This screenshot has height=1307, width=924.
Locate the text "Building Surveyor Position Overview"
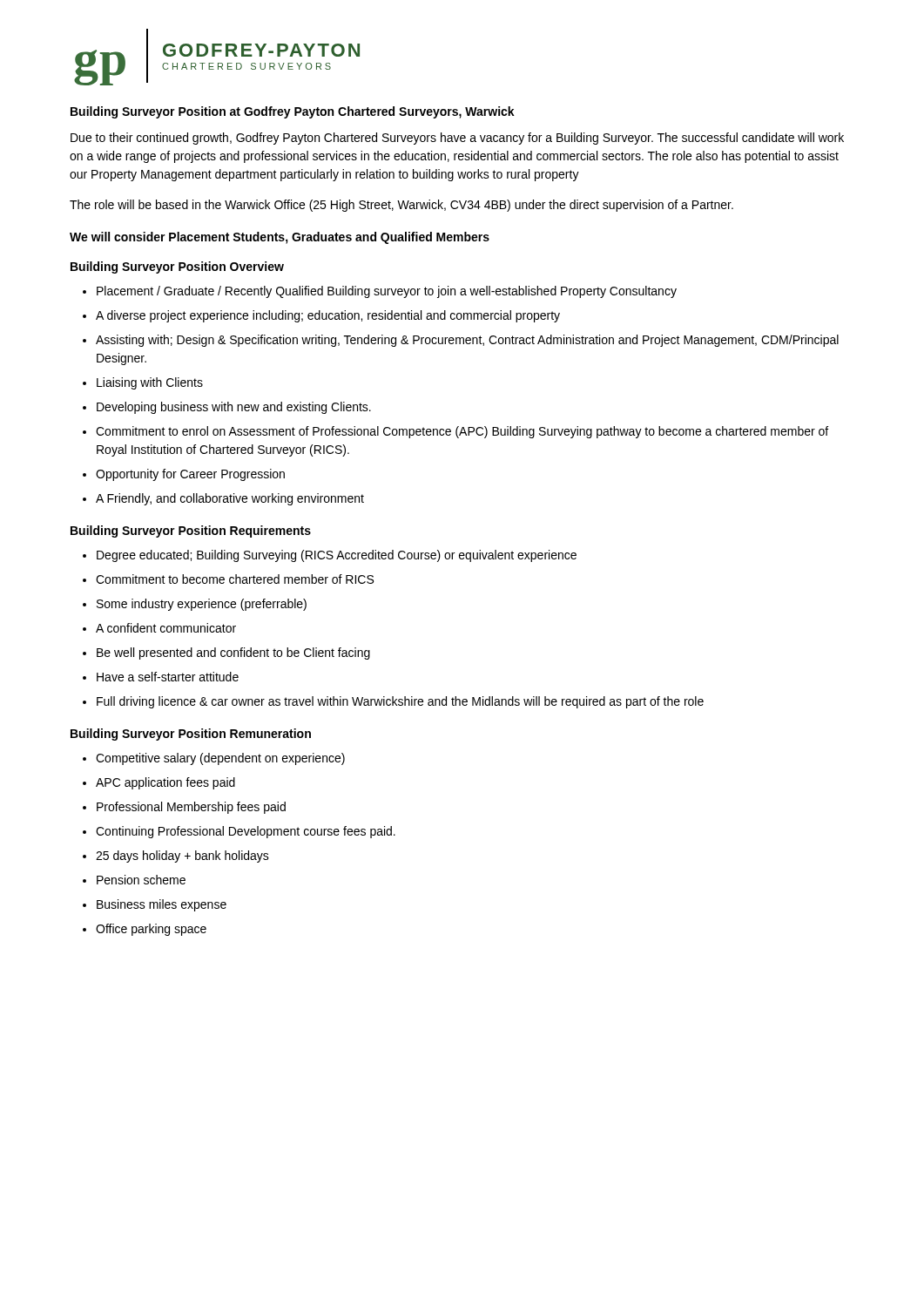(x=177, y=267)
